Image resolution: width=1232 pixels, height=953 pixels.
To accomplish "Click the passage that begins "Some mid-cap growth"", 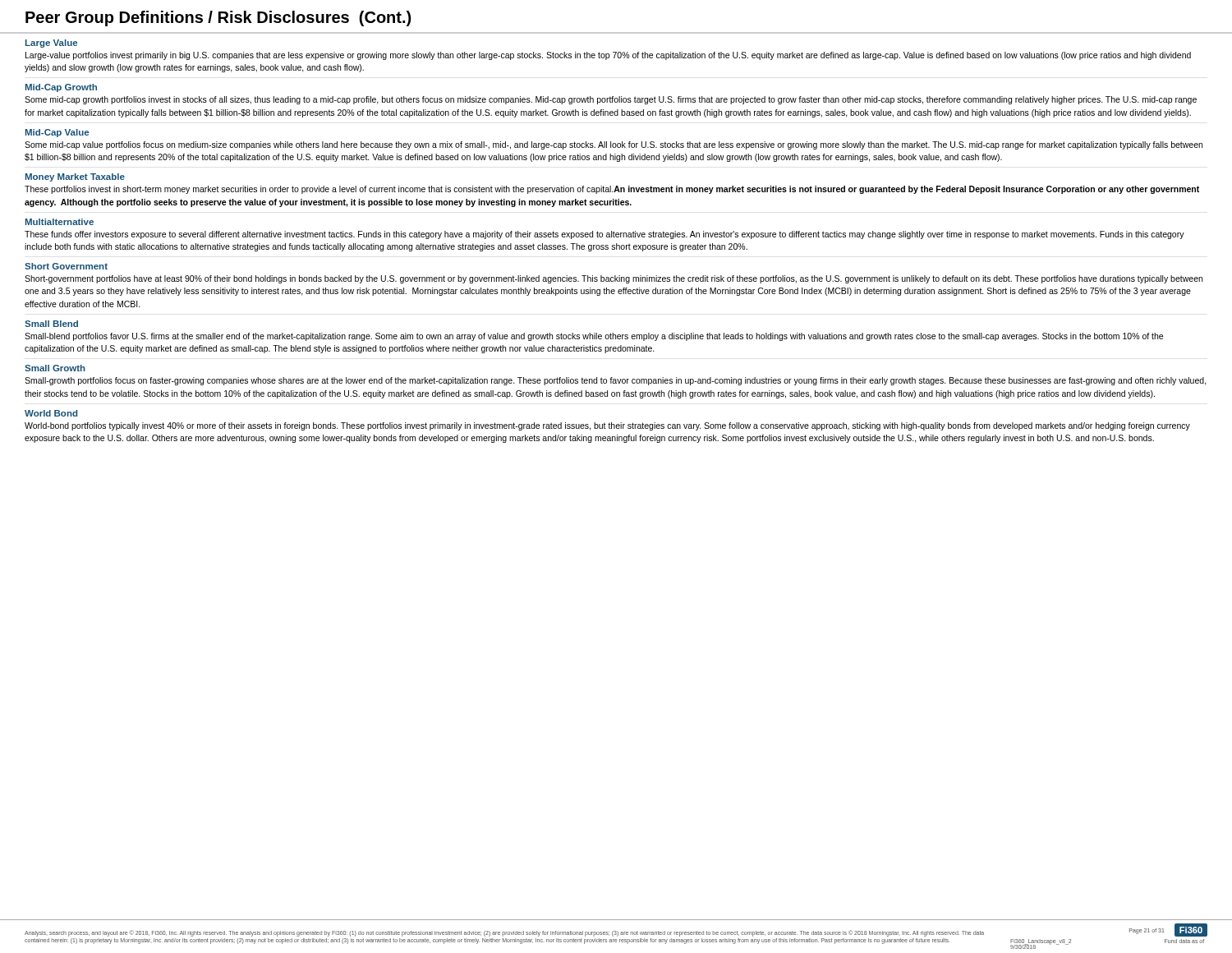I will 611,106.
